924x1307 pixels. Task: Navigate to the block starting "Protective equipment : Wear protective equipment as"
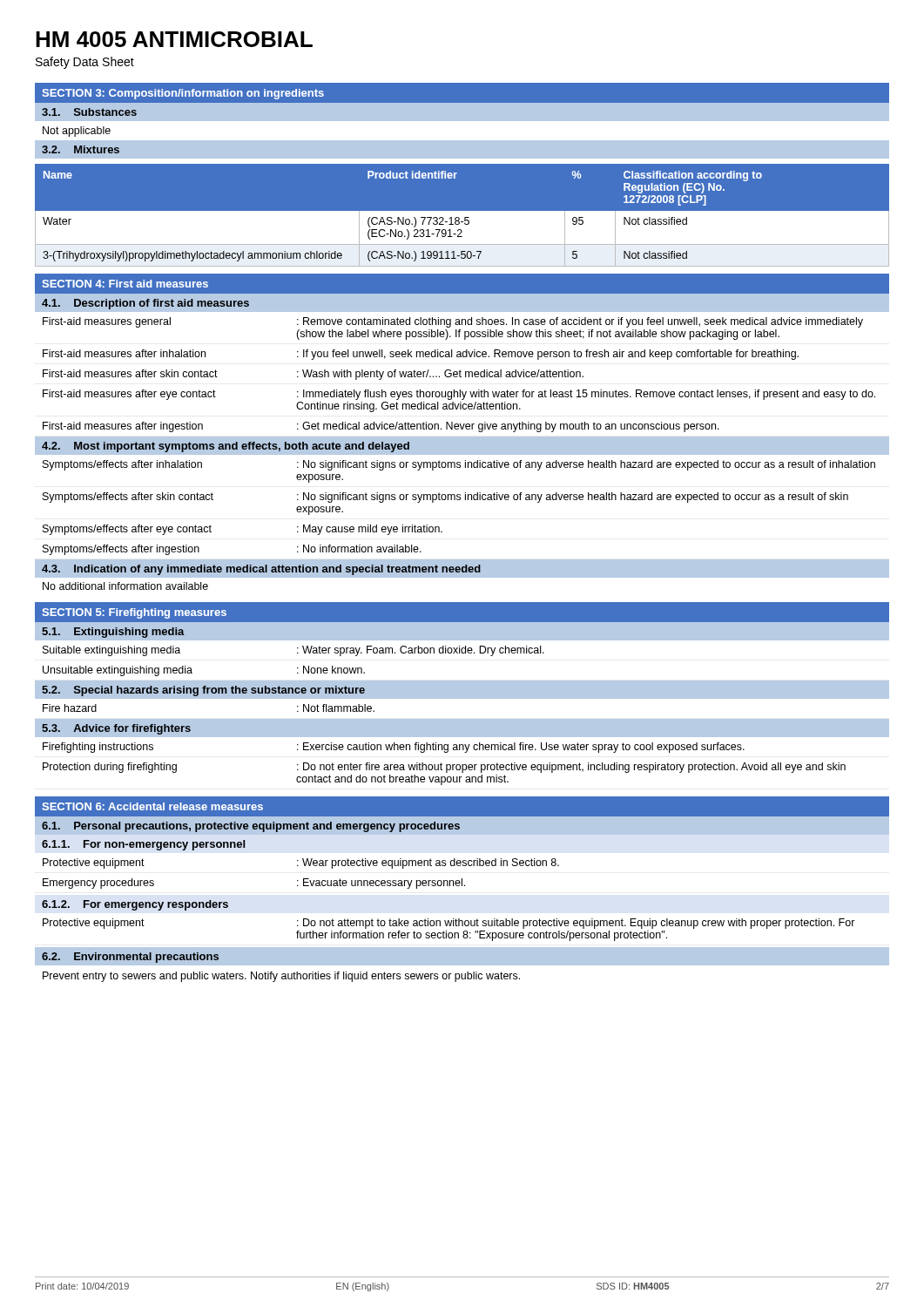coord(462,863)
